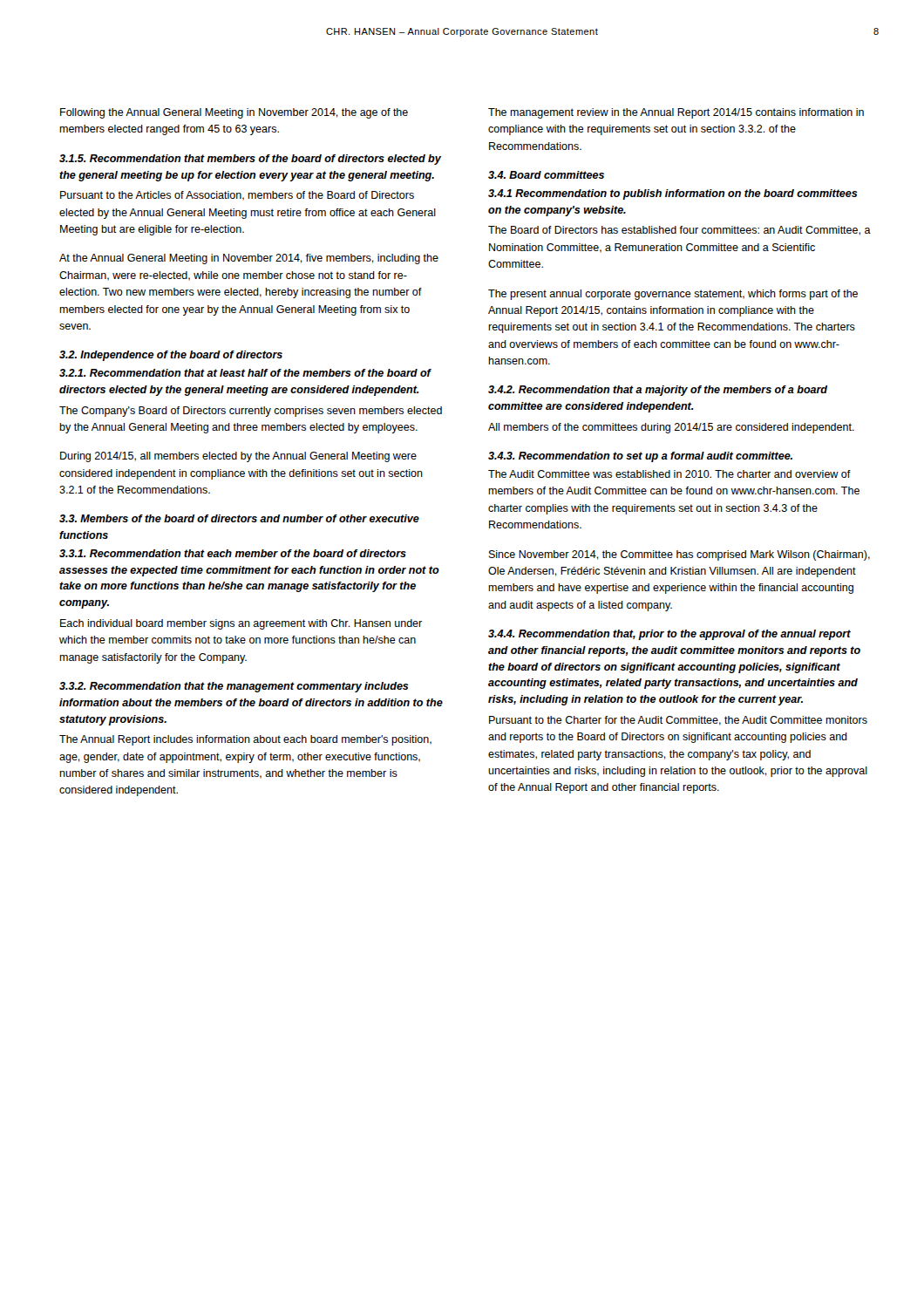
Task: Select the text block containing "Following the Annual General Meeting in"
Action: [x=234, y=121]
